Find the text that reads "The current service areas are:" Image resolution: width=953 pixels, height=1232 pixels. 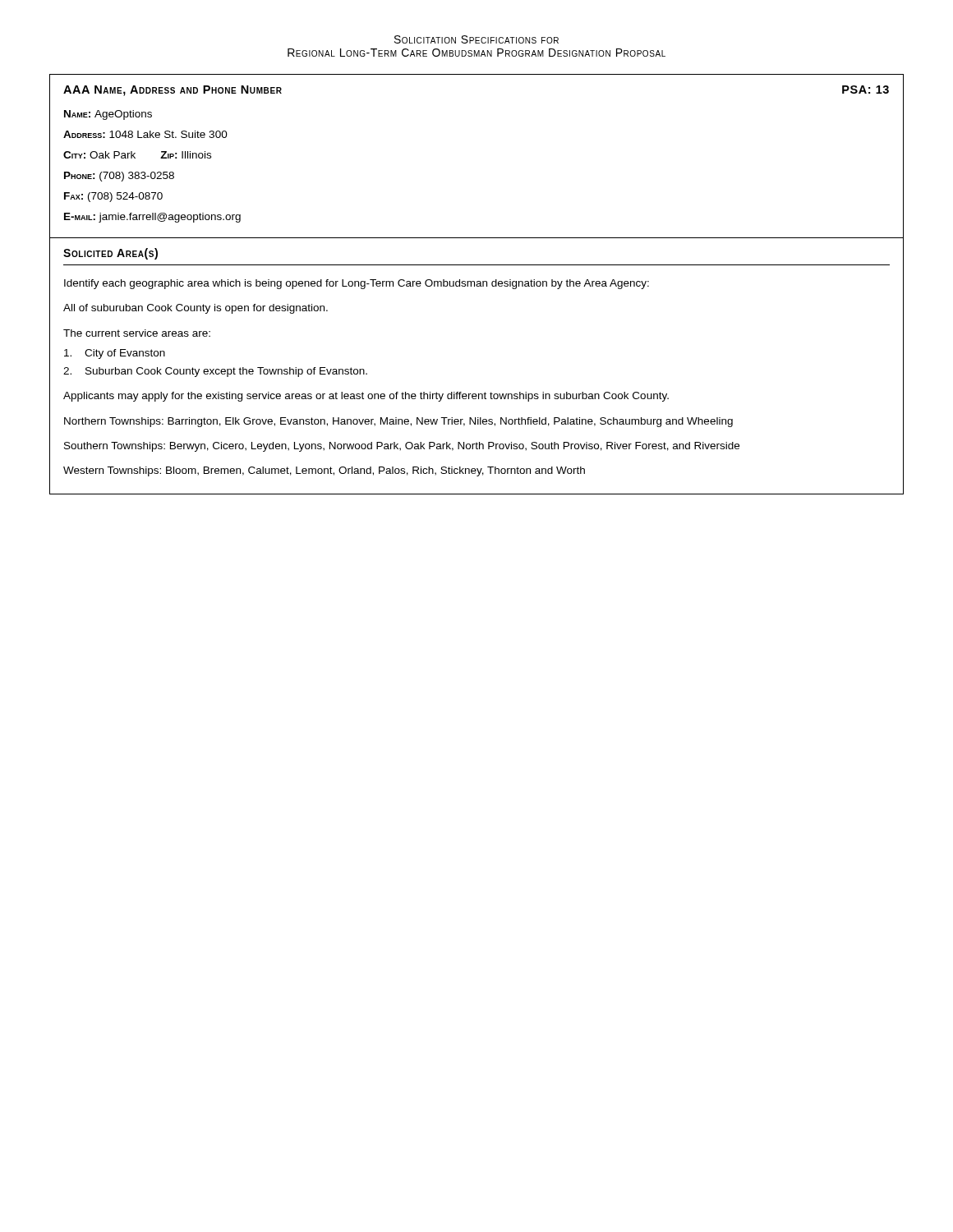[x=137, y=333]
